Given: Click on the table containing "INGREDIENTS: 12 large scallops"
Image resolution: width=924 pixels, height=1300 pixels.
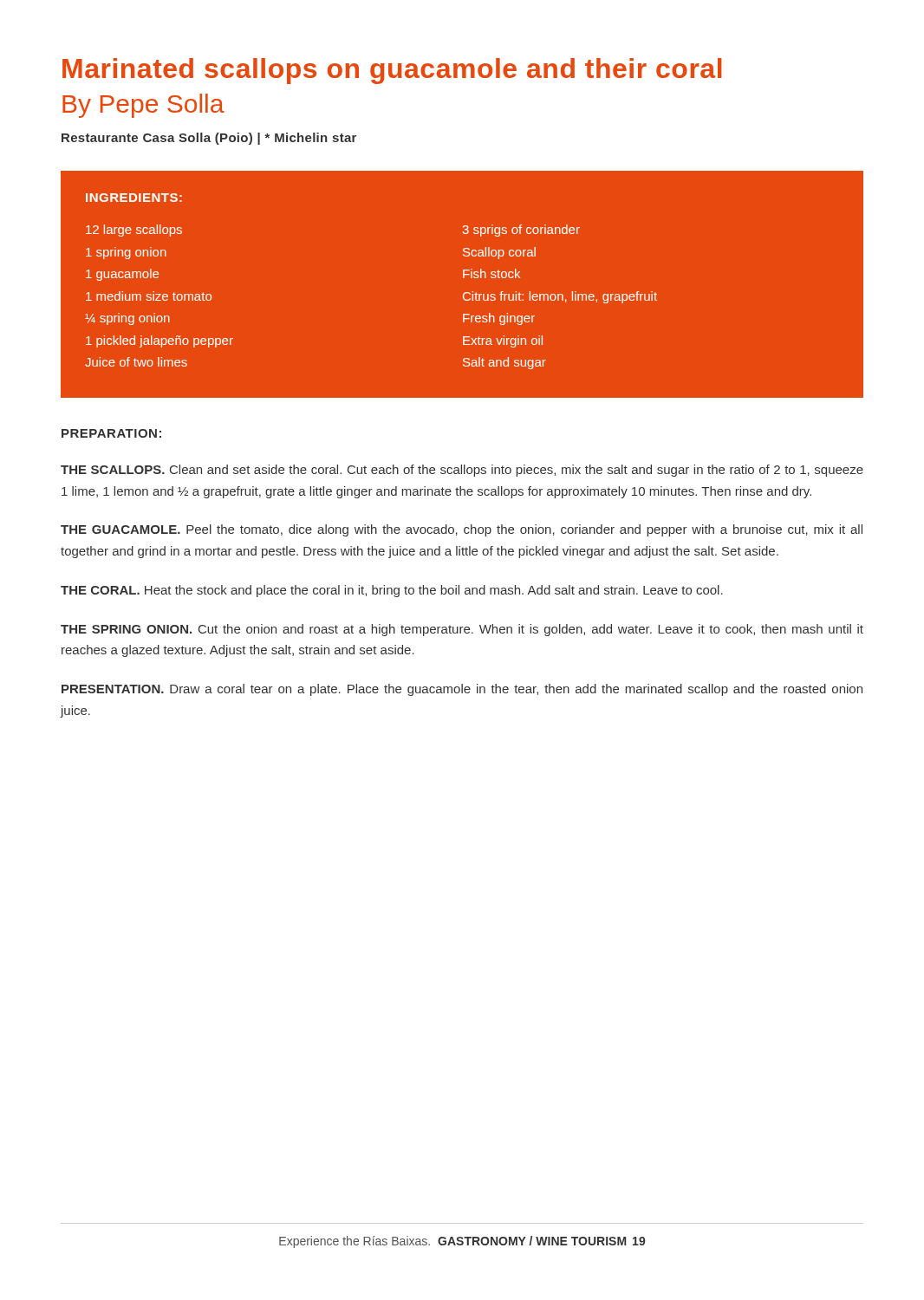Looking at the screenshot, I should coord(462,284).
